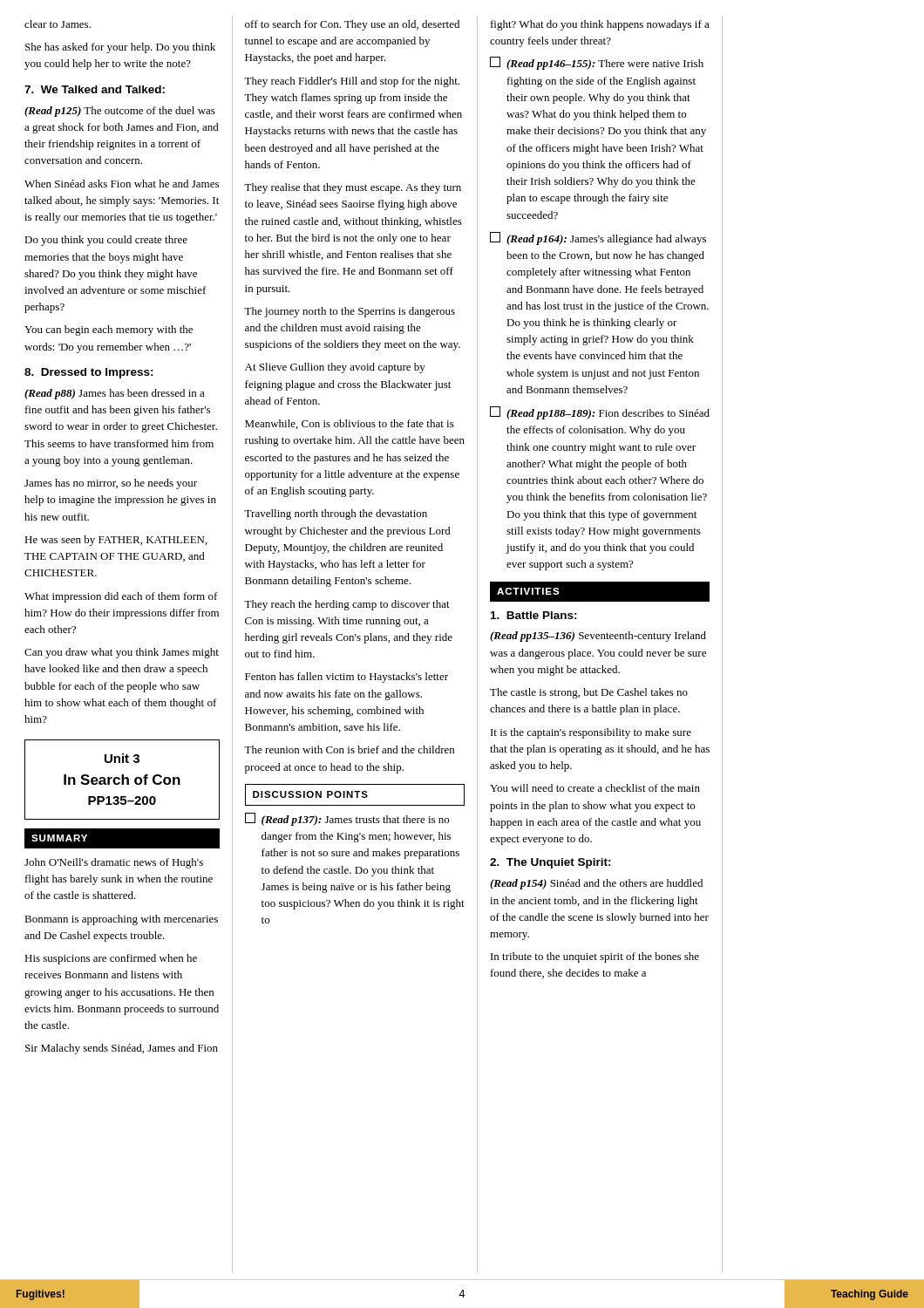This screenshot has width=924, height=1308.
Task: Click on the text block with the text "Do you think you could create three memories"
Action: pos(122,273)
